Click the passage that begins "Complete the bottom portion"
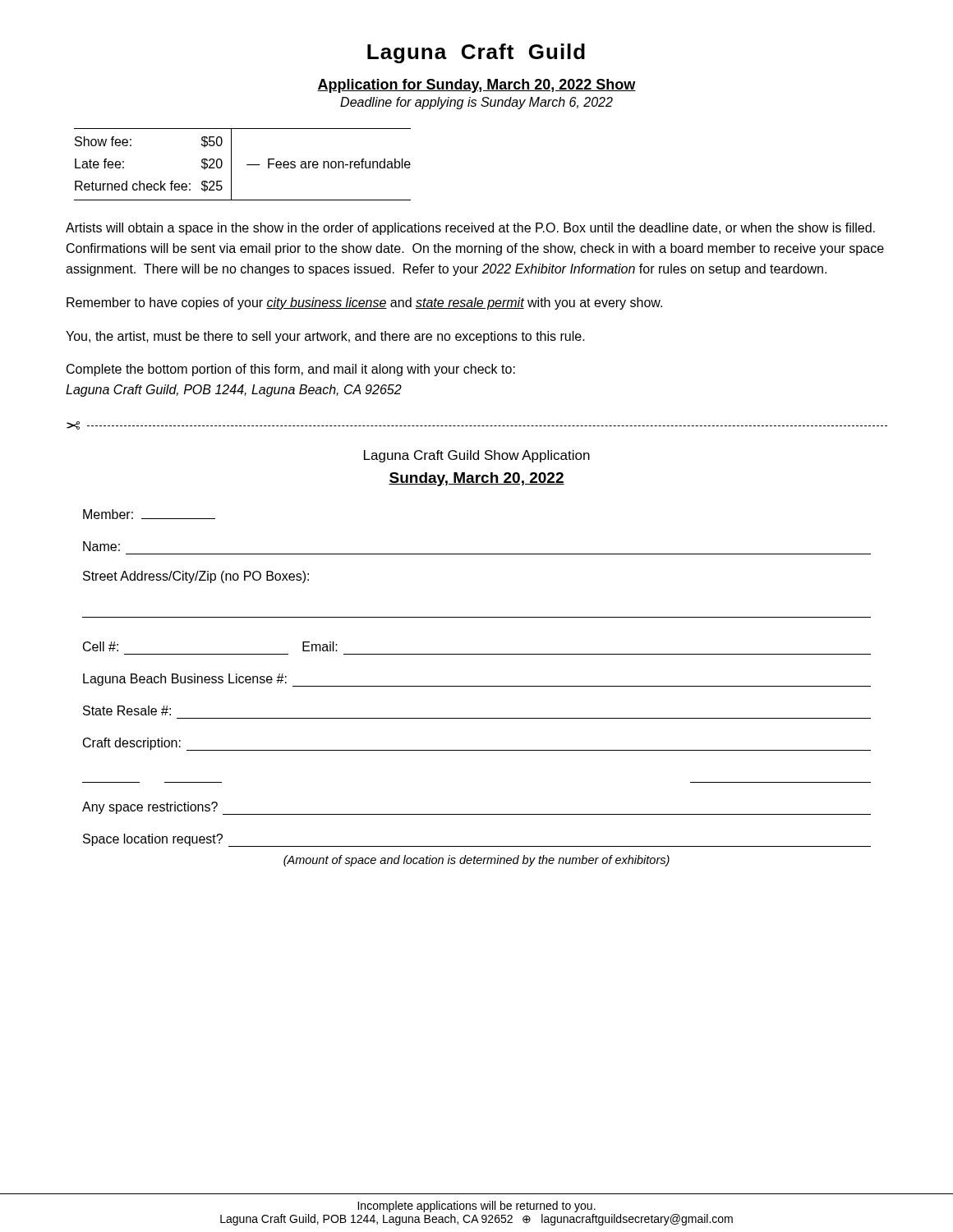Viewport: 953px width, 1232px height. click(291, 380)
